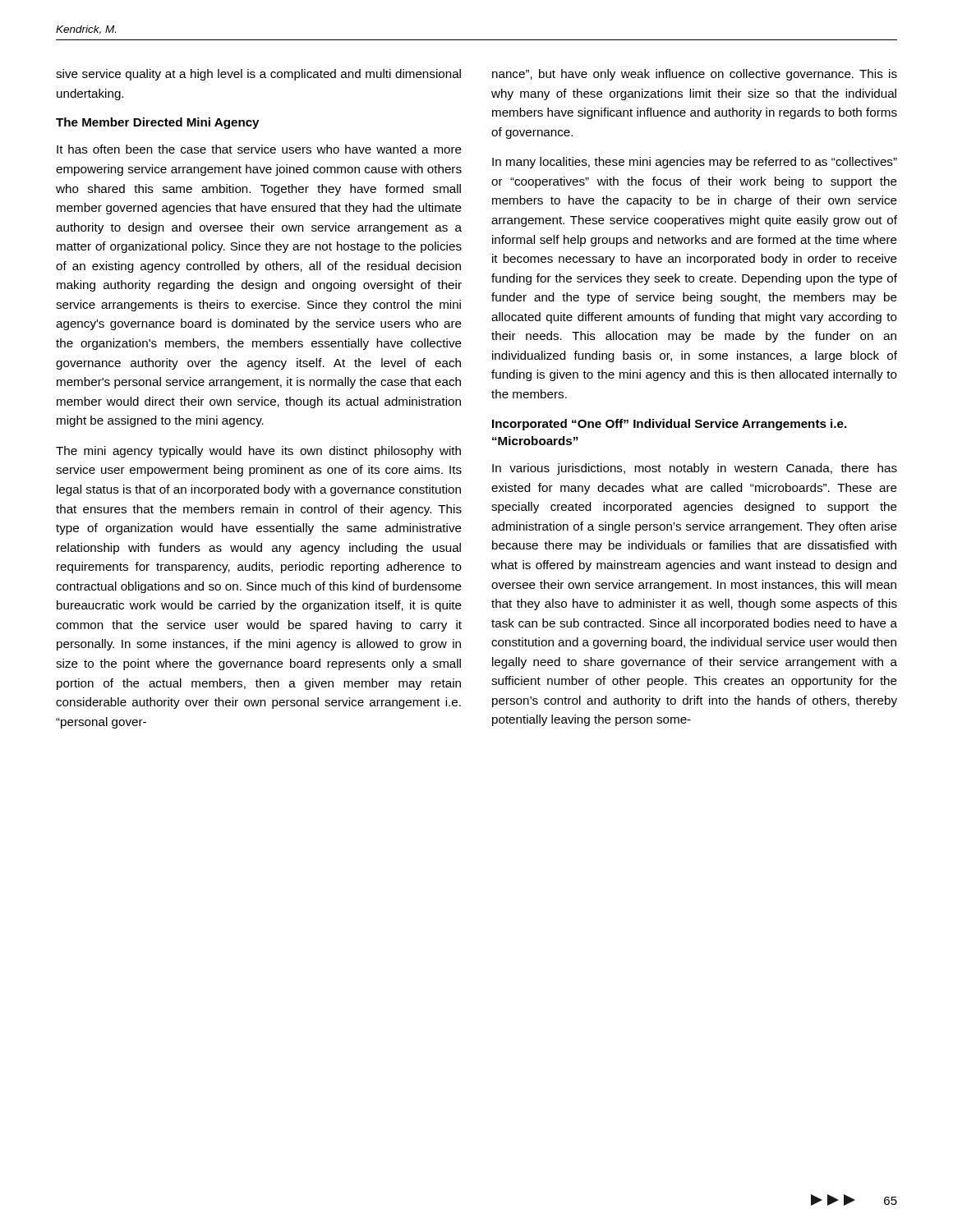The width and height of the screenshot is (953, 1232).
Task: Click on the text block containing "It has often"
Action: 259,285
